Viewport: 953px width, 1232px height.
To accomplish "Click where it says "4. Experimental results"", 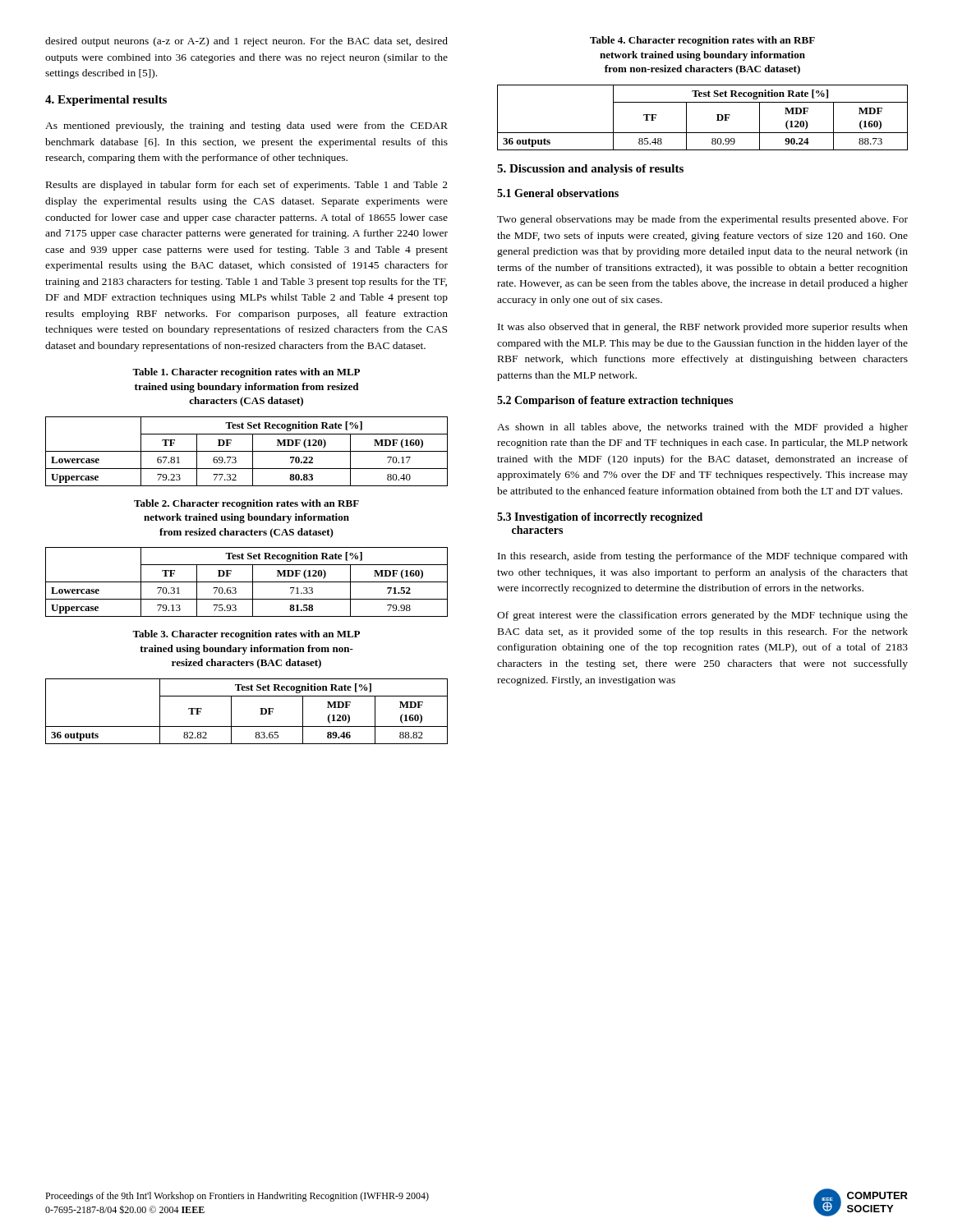I will click(x=106, y=99).
